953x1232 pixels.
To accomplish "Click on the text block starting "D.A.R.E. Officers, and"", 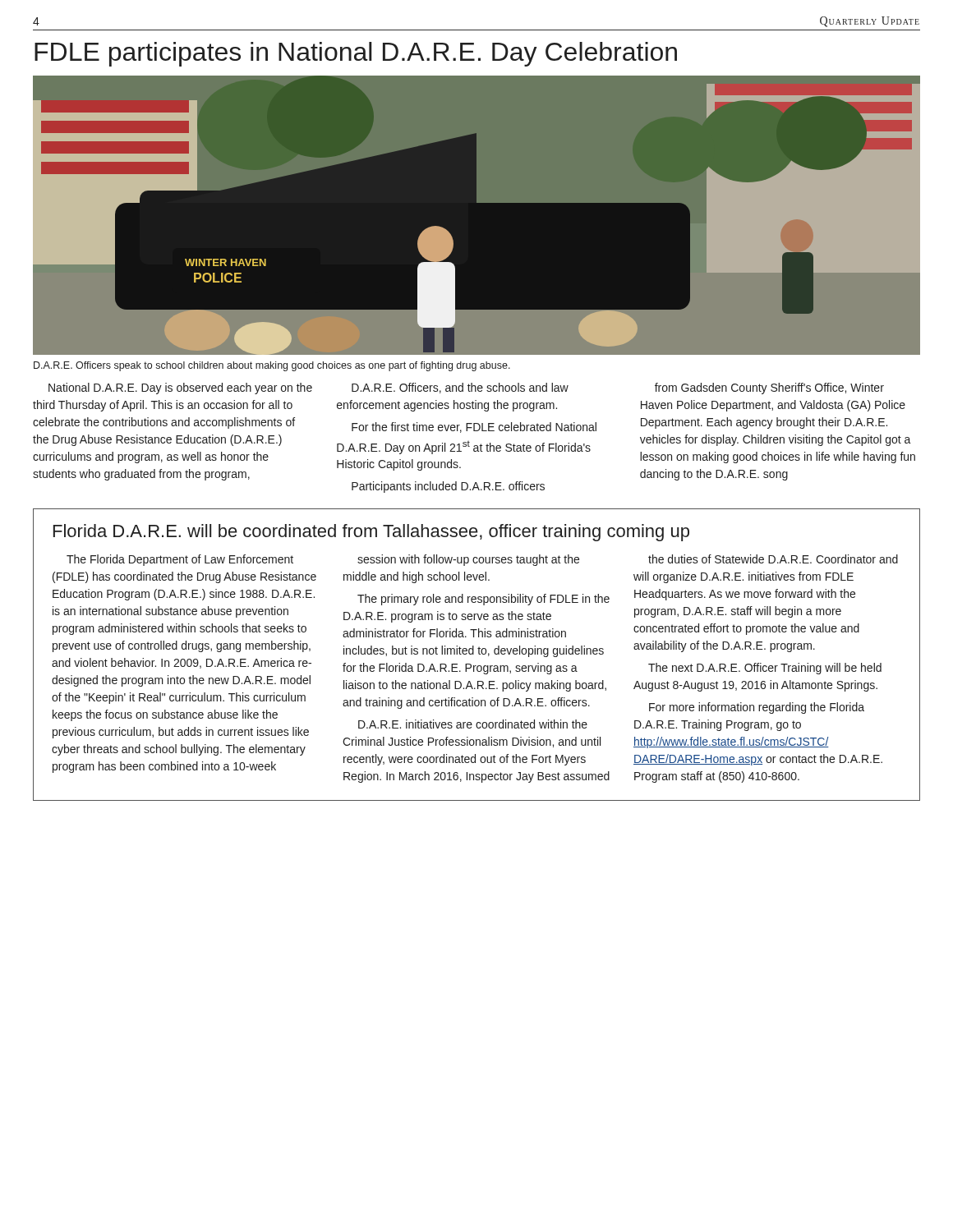I will (476, 437).
